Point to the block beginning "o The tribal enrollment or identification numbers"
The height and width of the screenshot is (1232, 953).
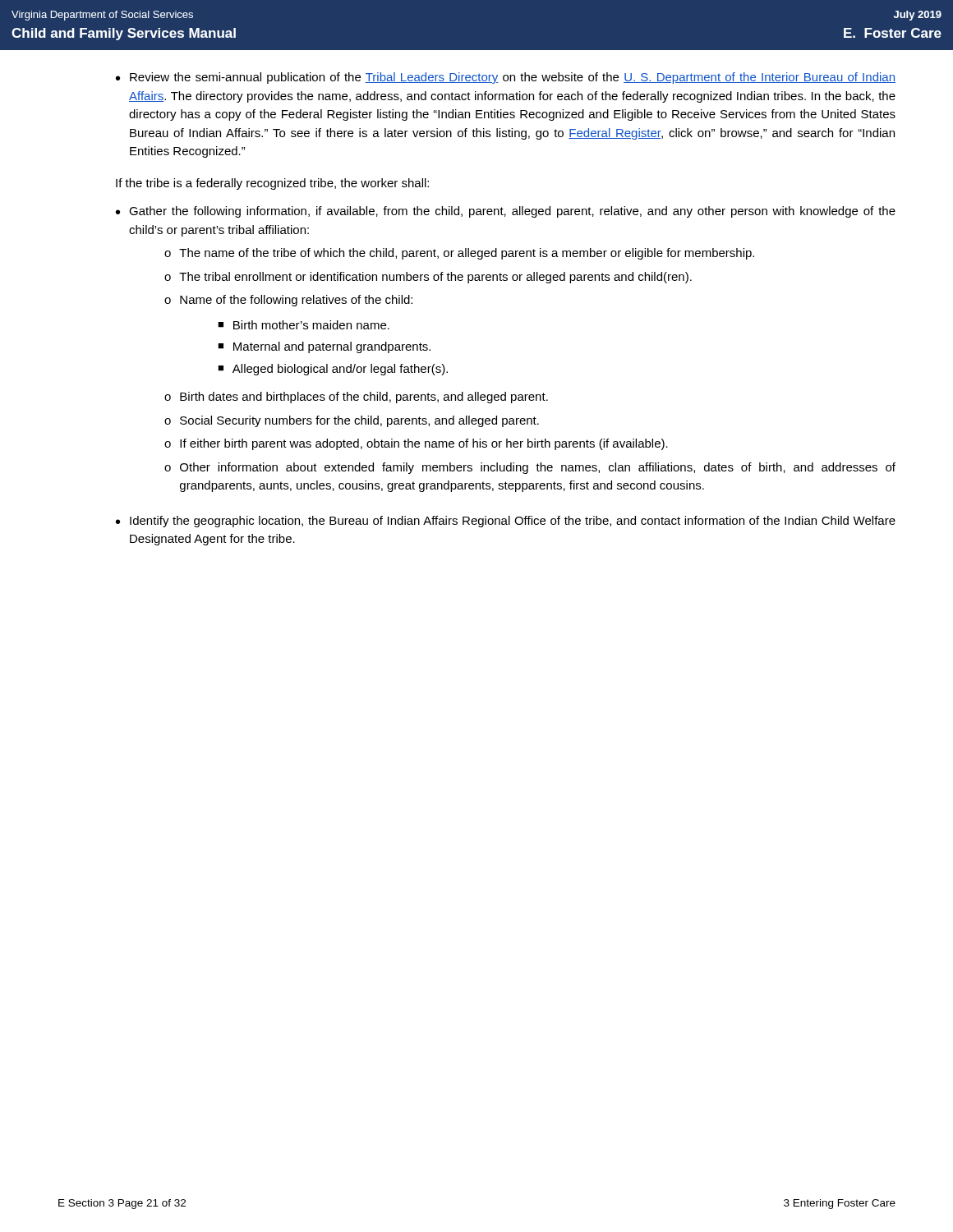tap(428, 277)
